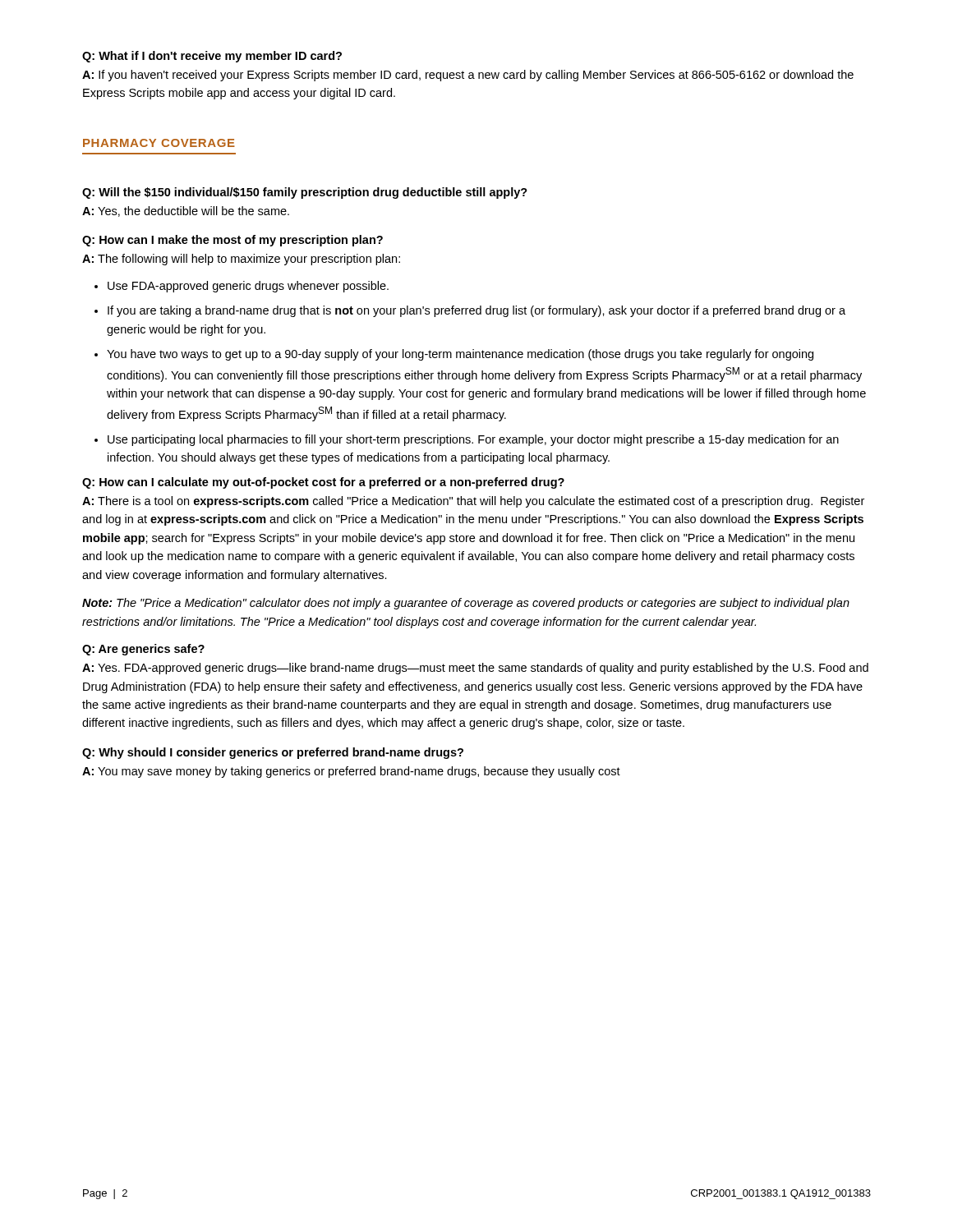Point to the element starting "Use FDA-approved generic drugs whenever possible."
The width and height of the screenshot is (953, 1232).
[x=248, y=286]
